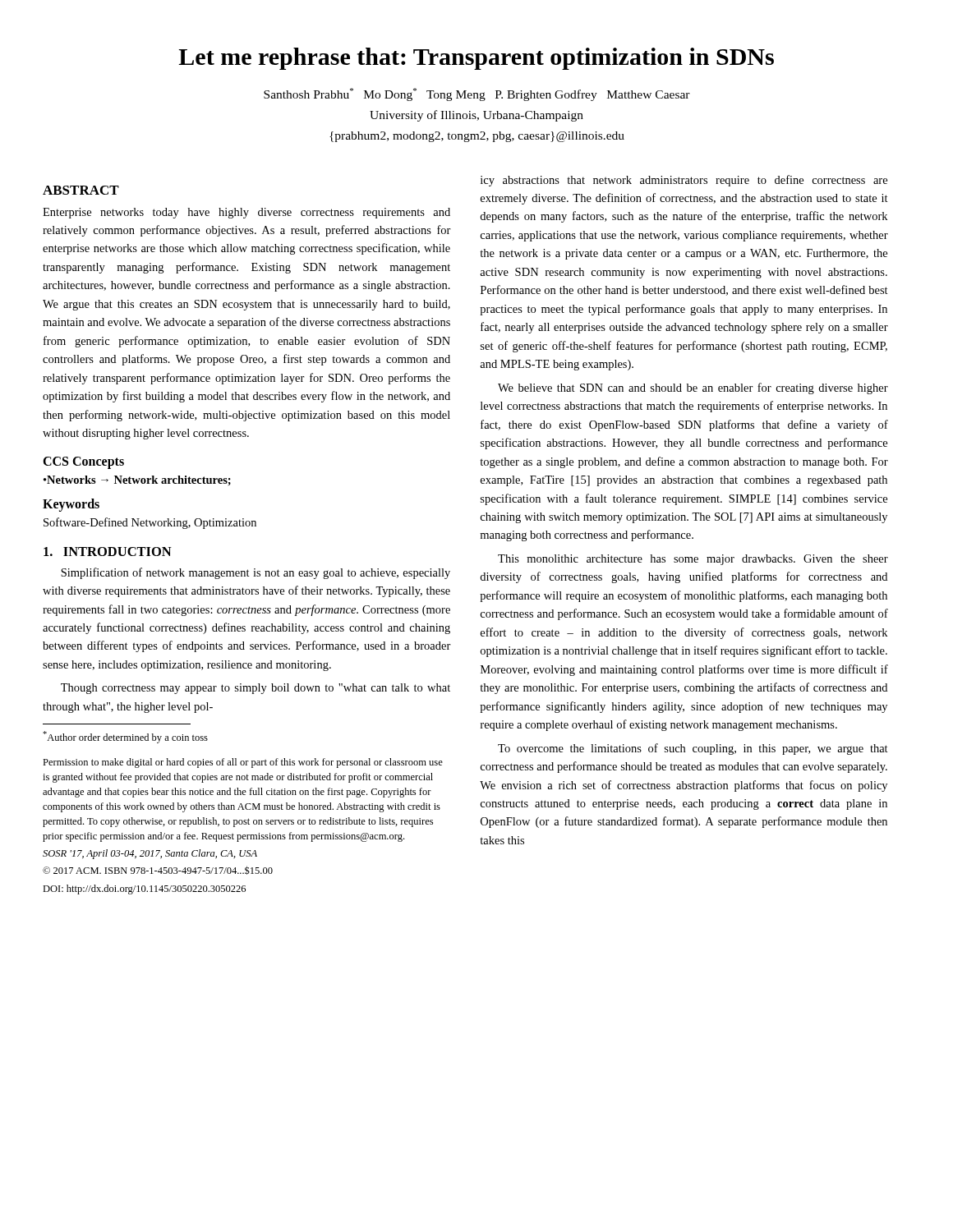Point to "•Networks → Network architectures;"
This screenshot has height=1232, width=953.
tap(137, 479)
